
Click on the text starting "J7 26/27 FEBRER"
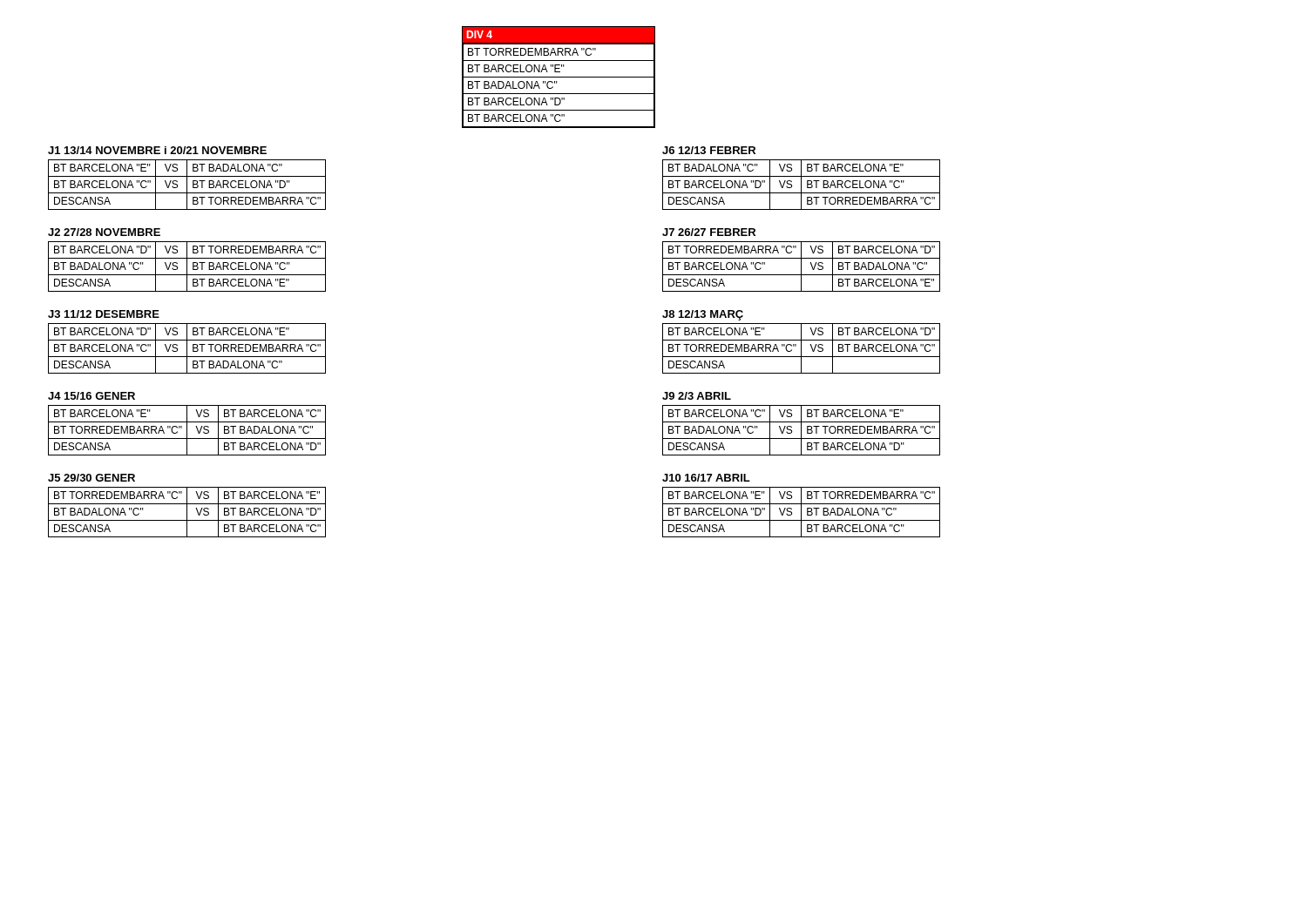pos(709,232)
